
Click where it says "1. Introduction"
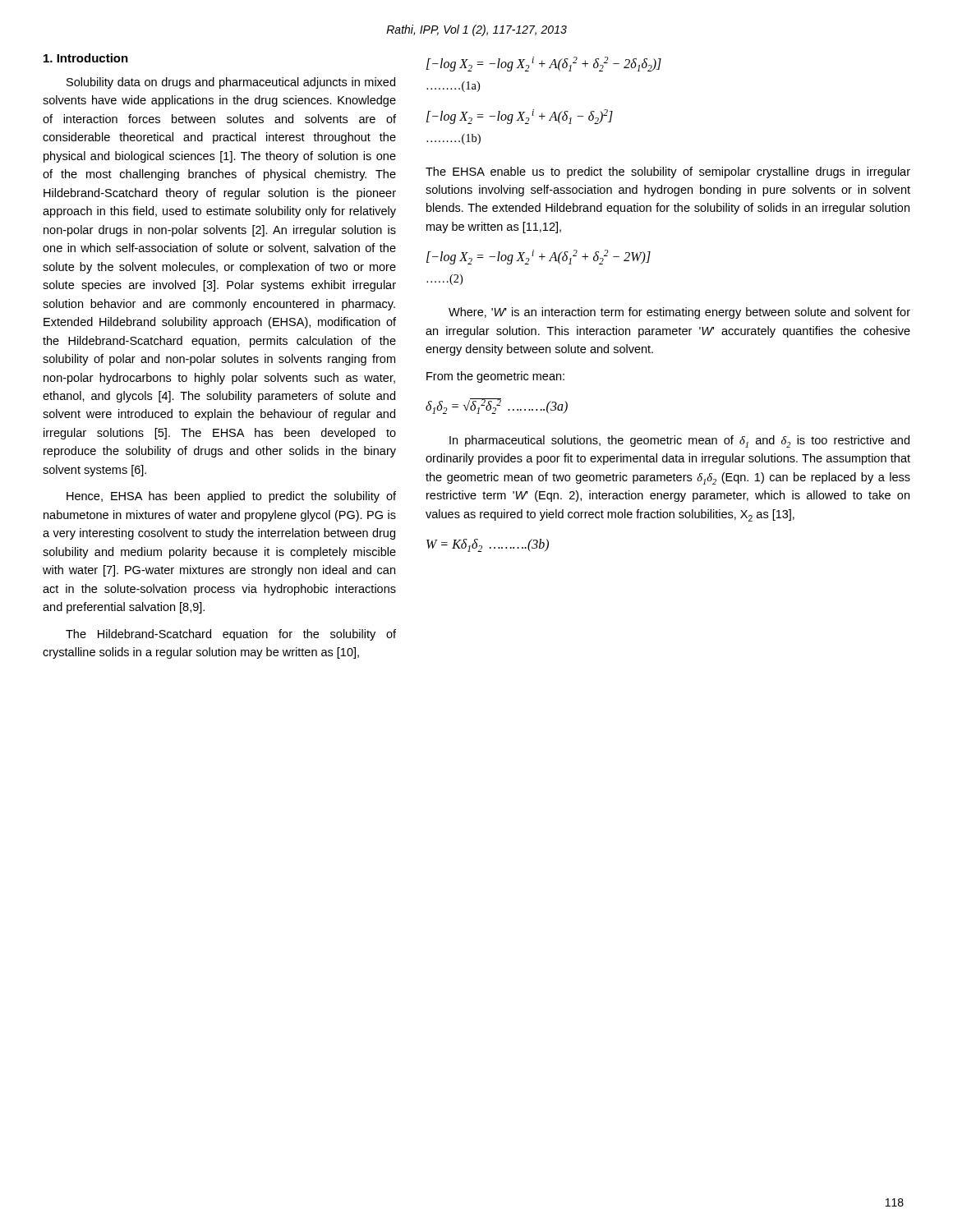coord(85,58)
